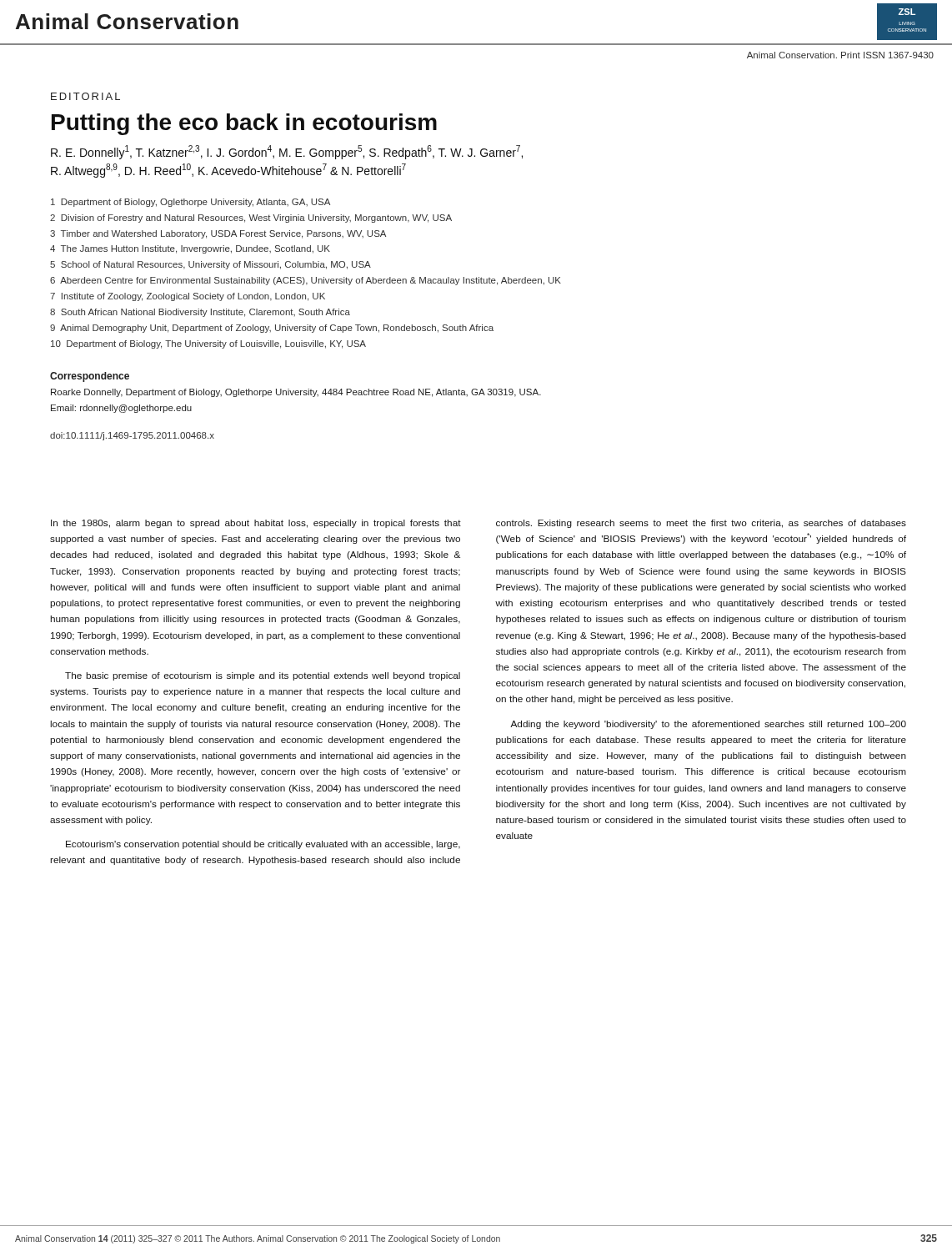The image size is (952, 1251).
Task: Select the region starting "10 Department of"
Action: (x=208, y=344)
